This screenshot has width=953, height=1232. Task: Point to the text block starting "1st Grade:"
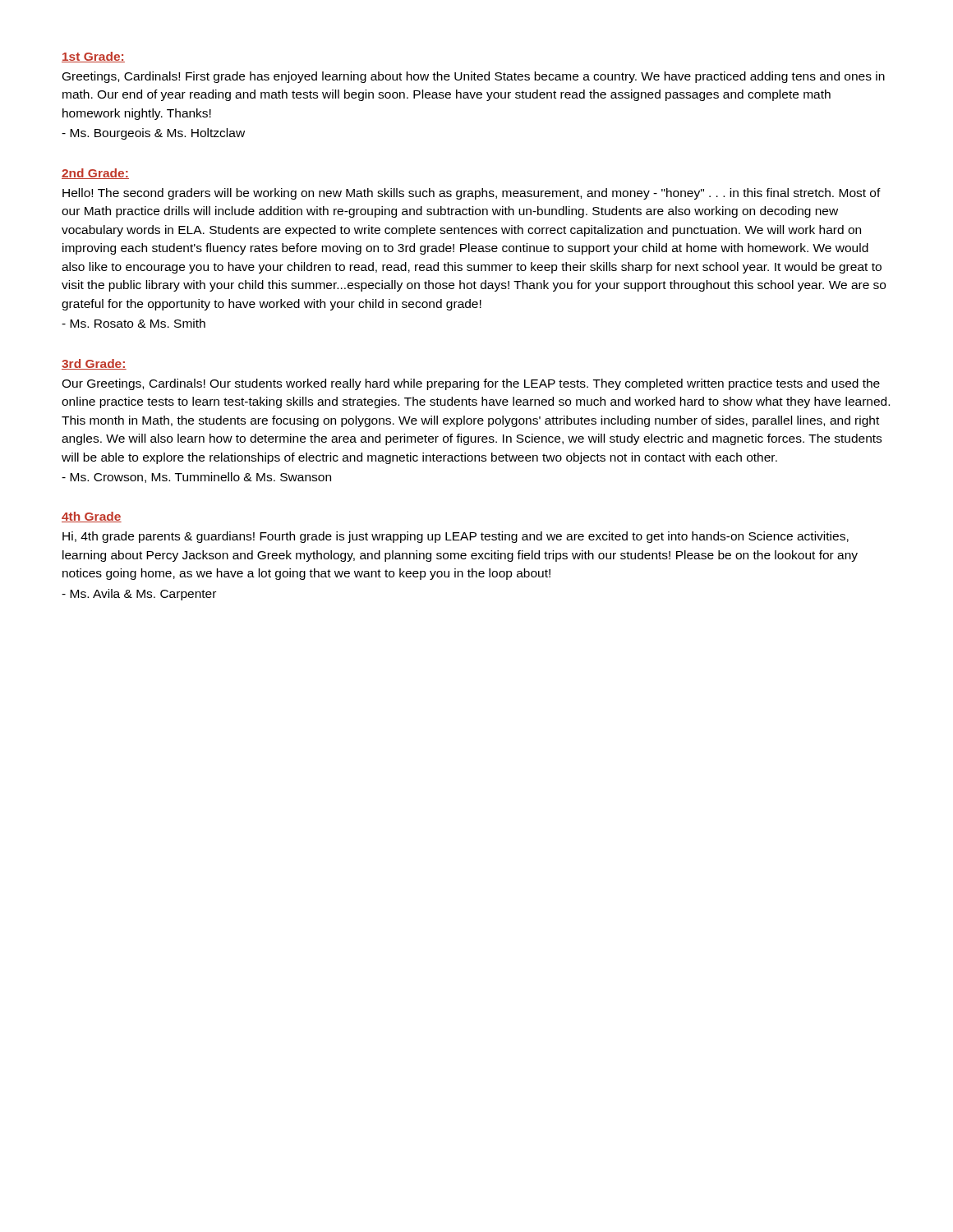click(93, 57)
